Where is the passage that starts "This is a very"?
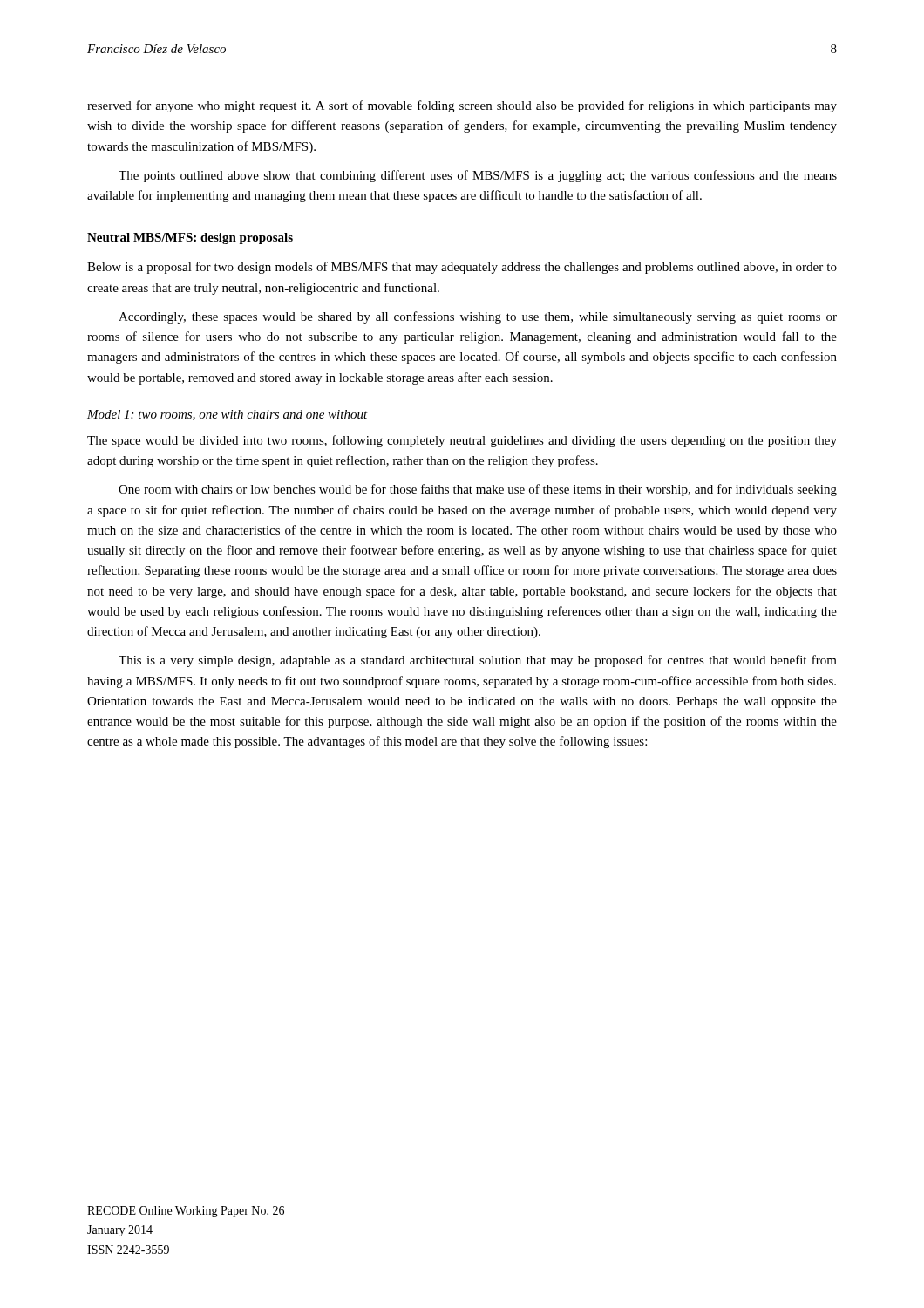924x1308 pixels. [x=462, y=701]
